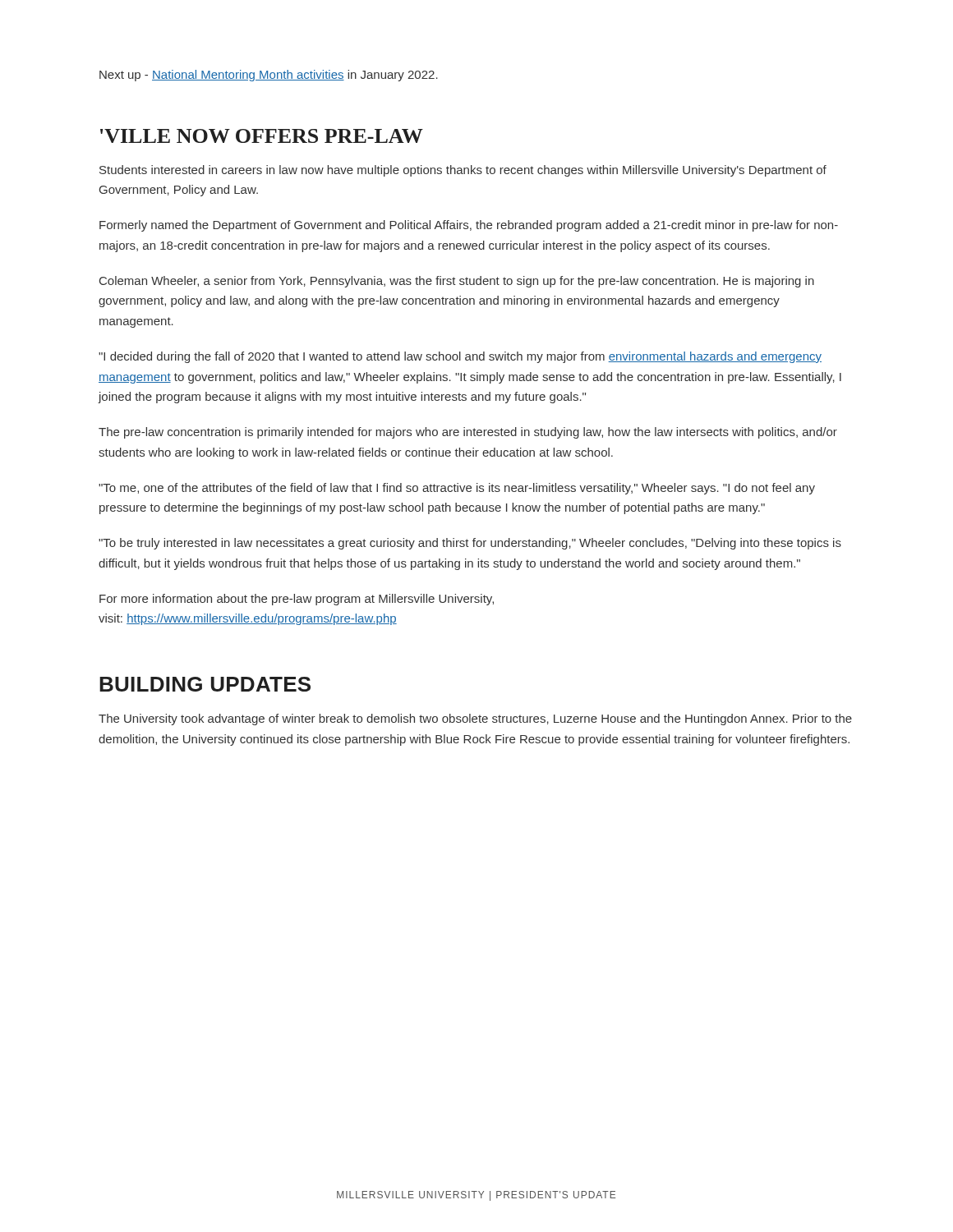This screenshot has width=953, height=1232.
Task: Locate the block starting "The University took advantage"
Action: pos(475,728)
